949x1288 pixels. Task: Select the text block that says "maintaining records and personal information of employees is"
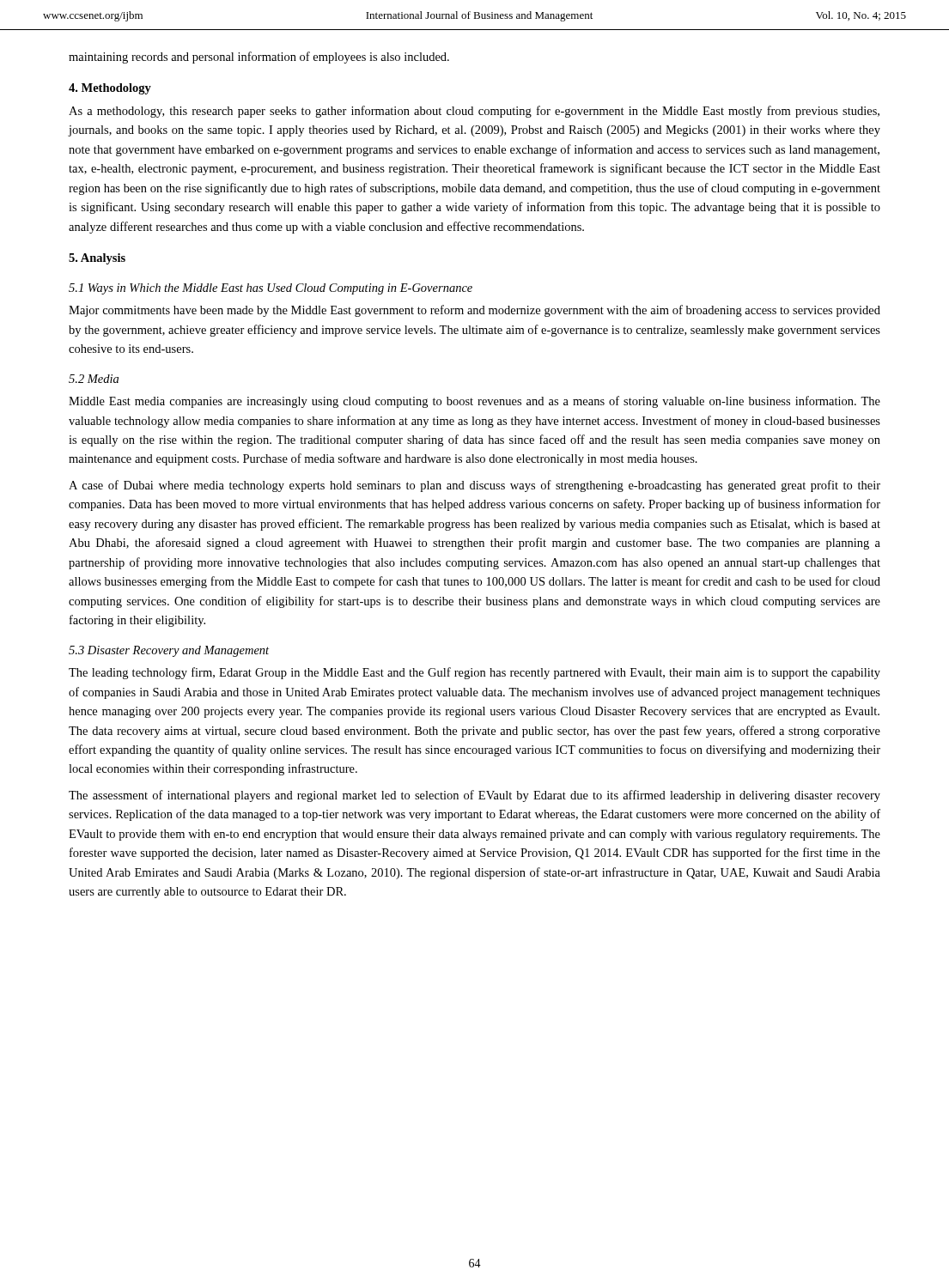(x=259, y=58)
